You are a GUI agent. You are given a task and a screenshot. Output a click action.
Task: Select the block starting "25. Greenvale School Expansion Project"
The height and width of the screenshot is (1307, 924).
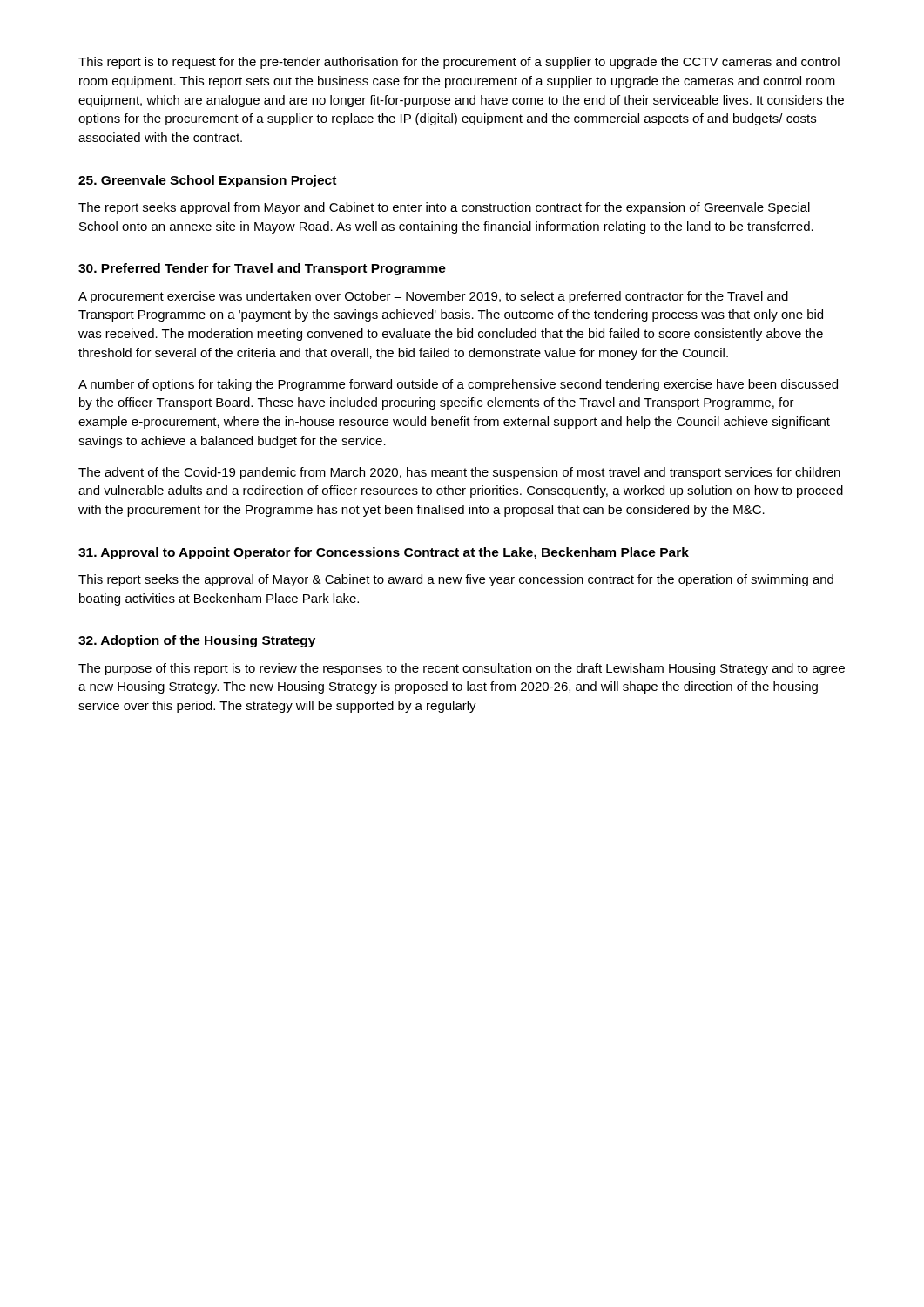(x=207, y=180)
